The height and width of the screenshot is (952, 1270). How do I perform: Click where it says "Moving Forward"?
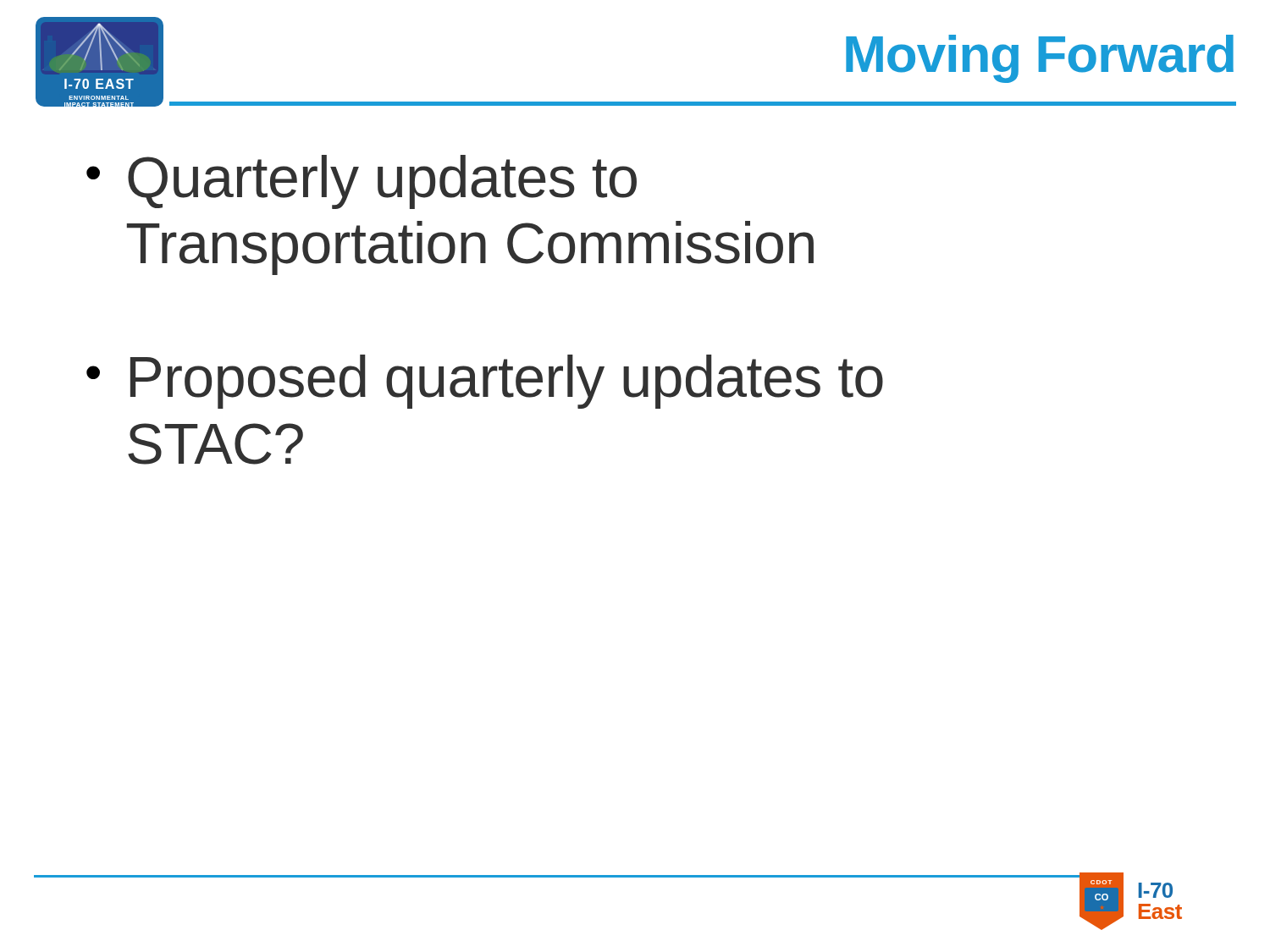(1039, 54)
